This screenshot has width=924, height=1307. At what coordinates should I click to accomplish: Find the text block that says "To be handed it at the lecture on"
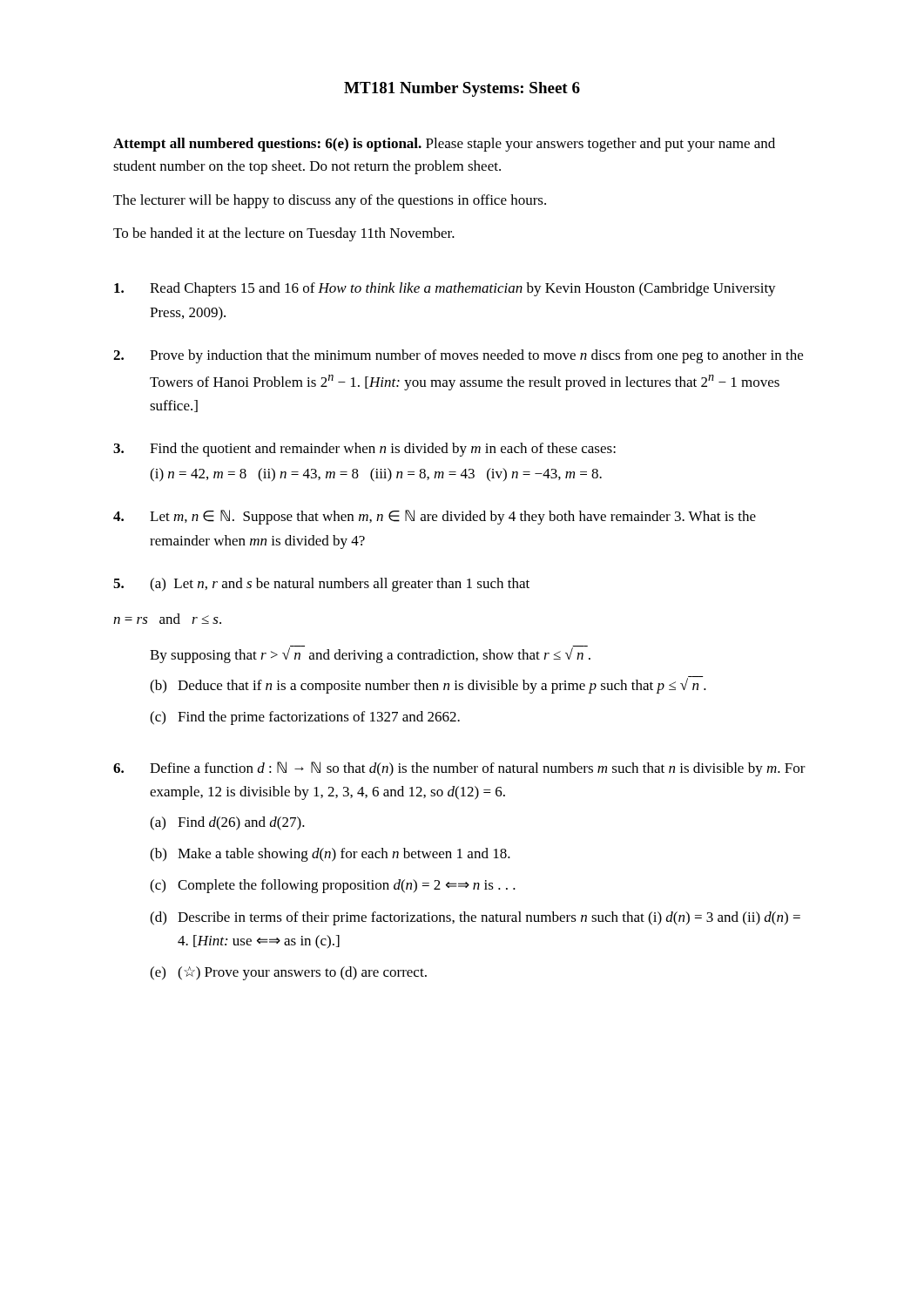284,233
